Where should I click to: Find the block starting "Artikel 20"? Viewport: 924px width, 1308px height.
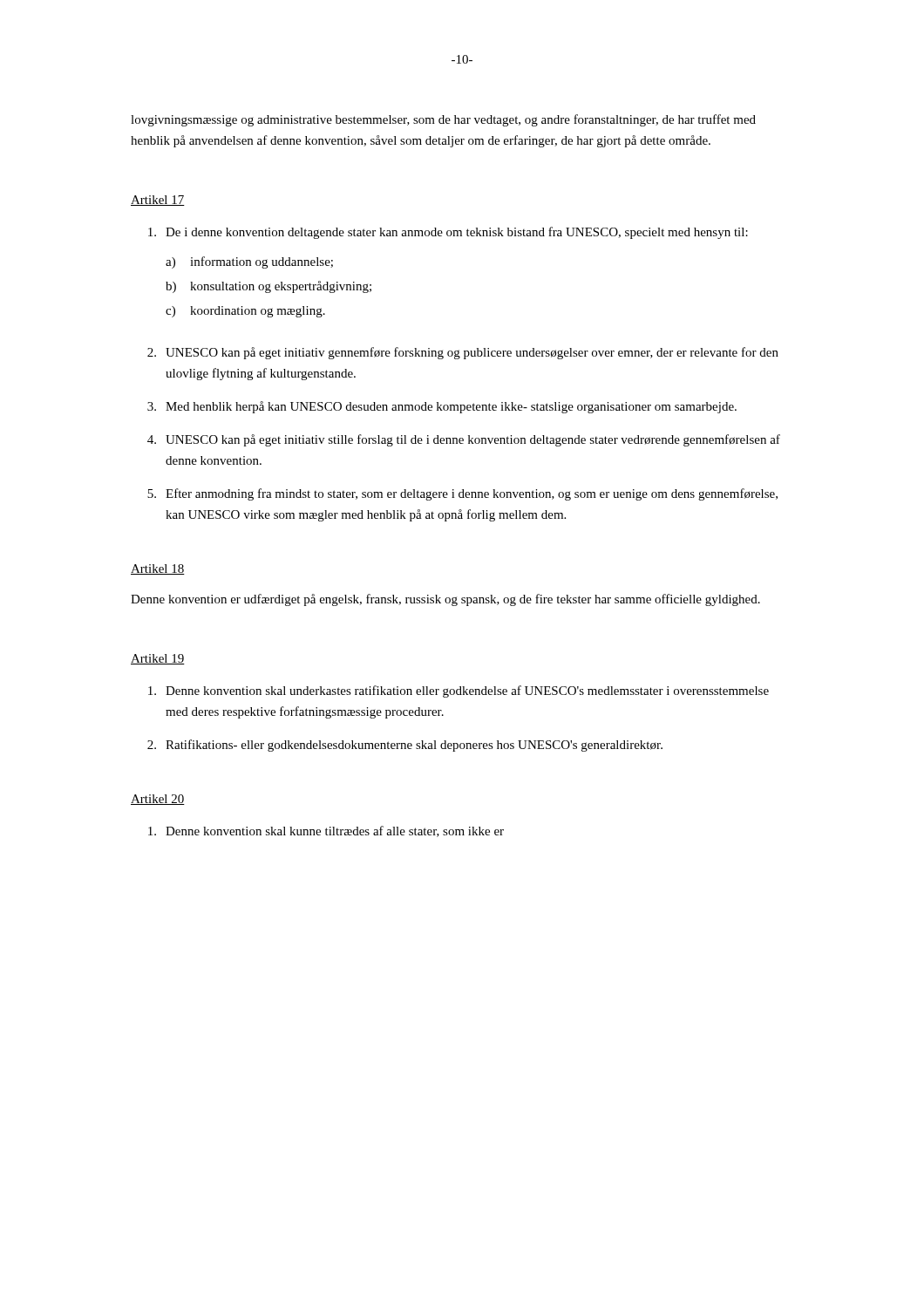157,799
